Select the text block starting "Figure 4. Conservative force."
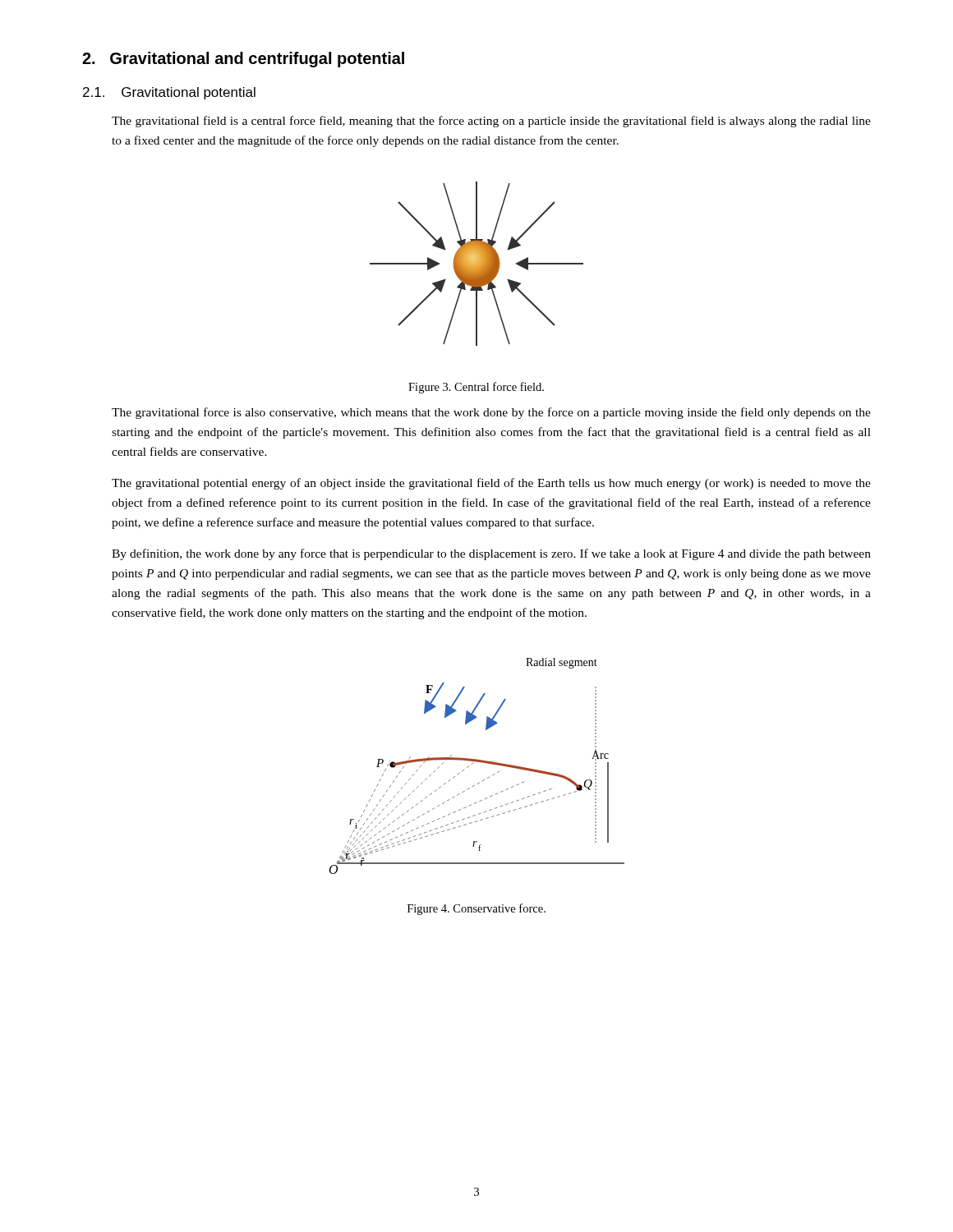This screenshot has width=953, height=1232. tap(476, 909)
